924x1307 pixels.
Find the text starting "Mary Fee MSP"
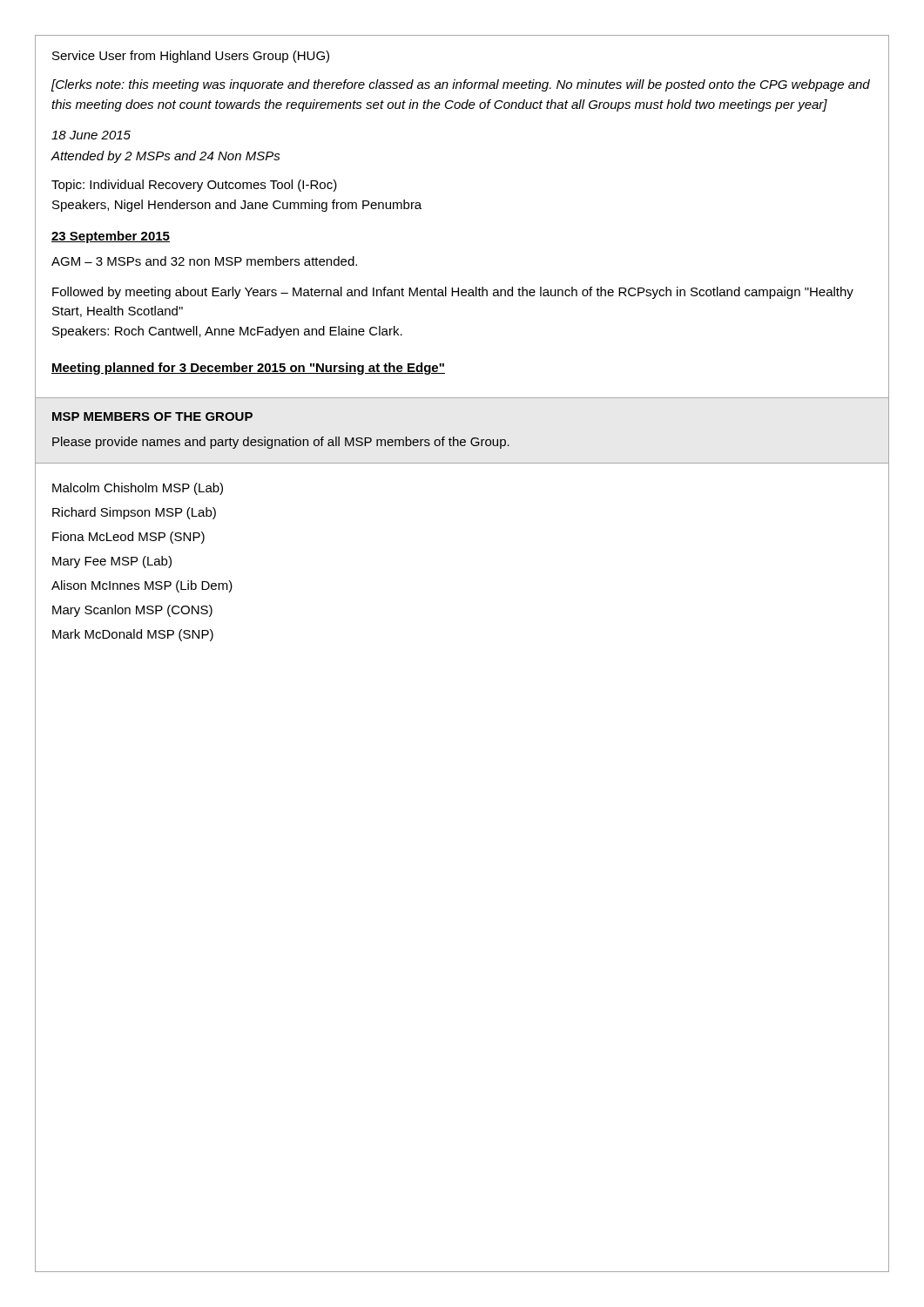(x=112, y=560)
